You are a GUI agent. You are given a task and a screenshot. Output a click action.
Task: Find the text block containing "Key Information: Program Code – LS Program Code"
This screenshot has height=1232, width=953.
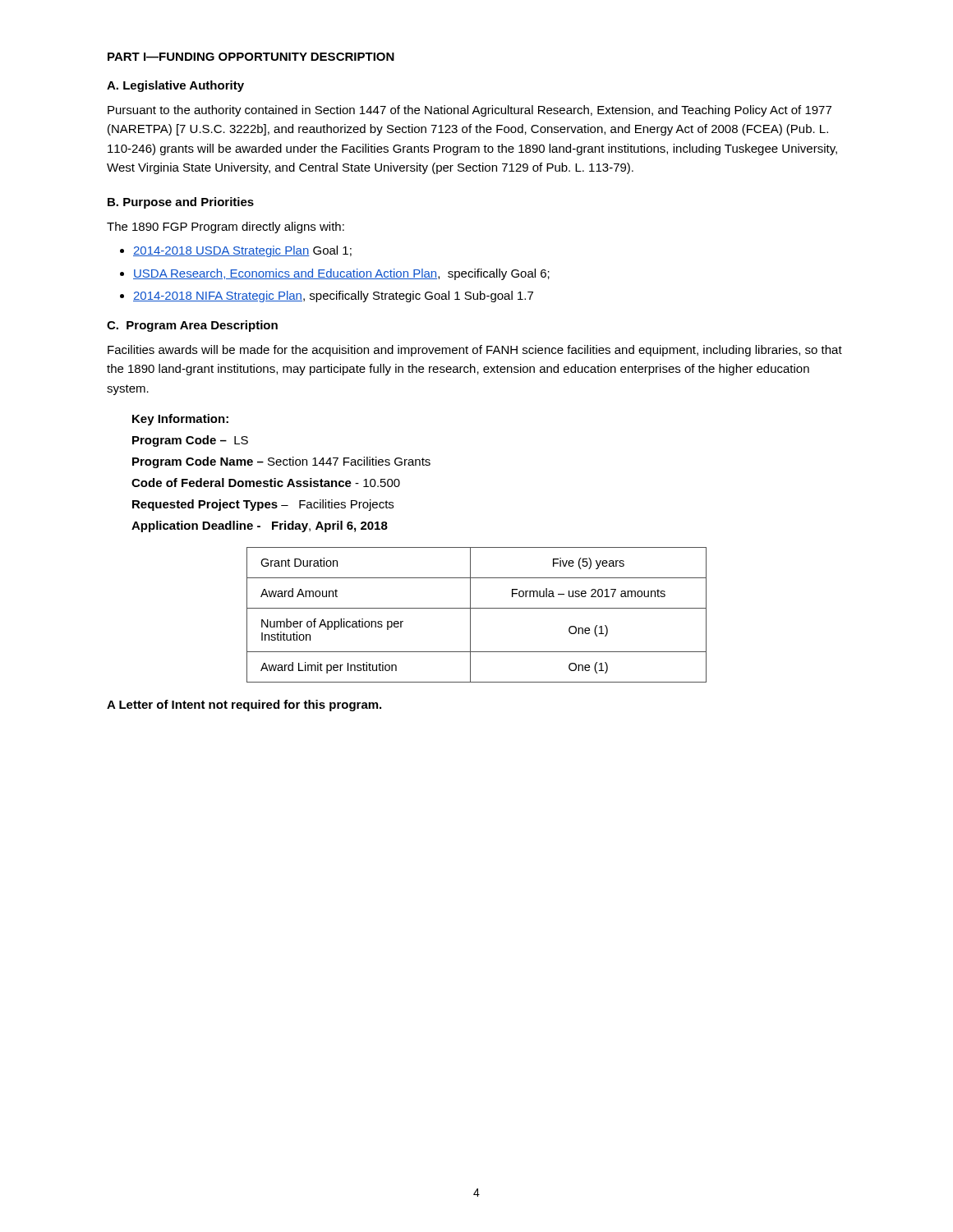pyautogui.click(x=180, y=420)
